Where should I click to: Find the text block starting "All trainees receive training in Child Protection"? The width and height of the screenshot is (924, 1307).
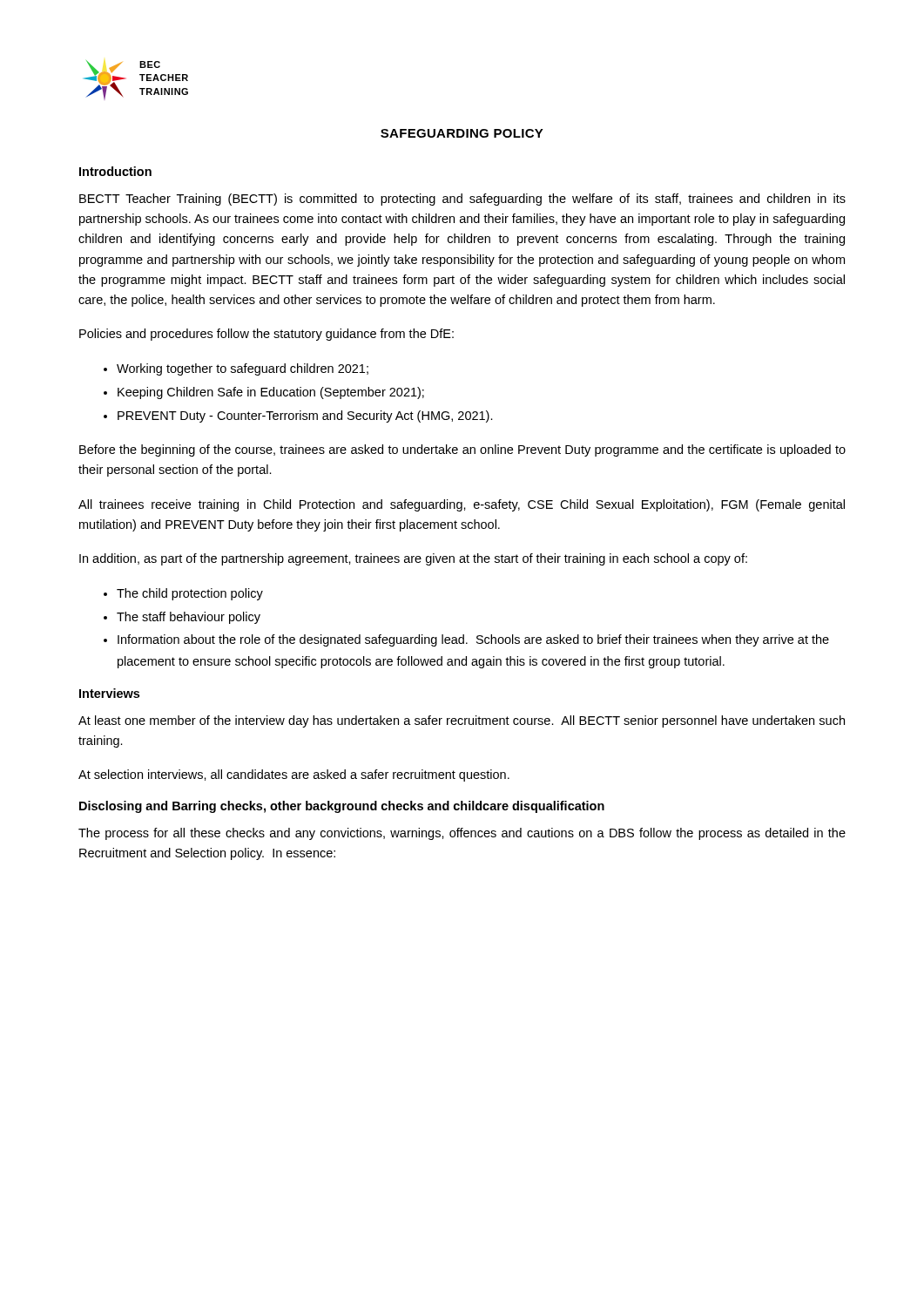click(462, 514)
